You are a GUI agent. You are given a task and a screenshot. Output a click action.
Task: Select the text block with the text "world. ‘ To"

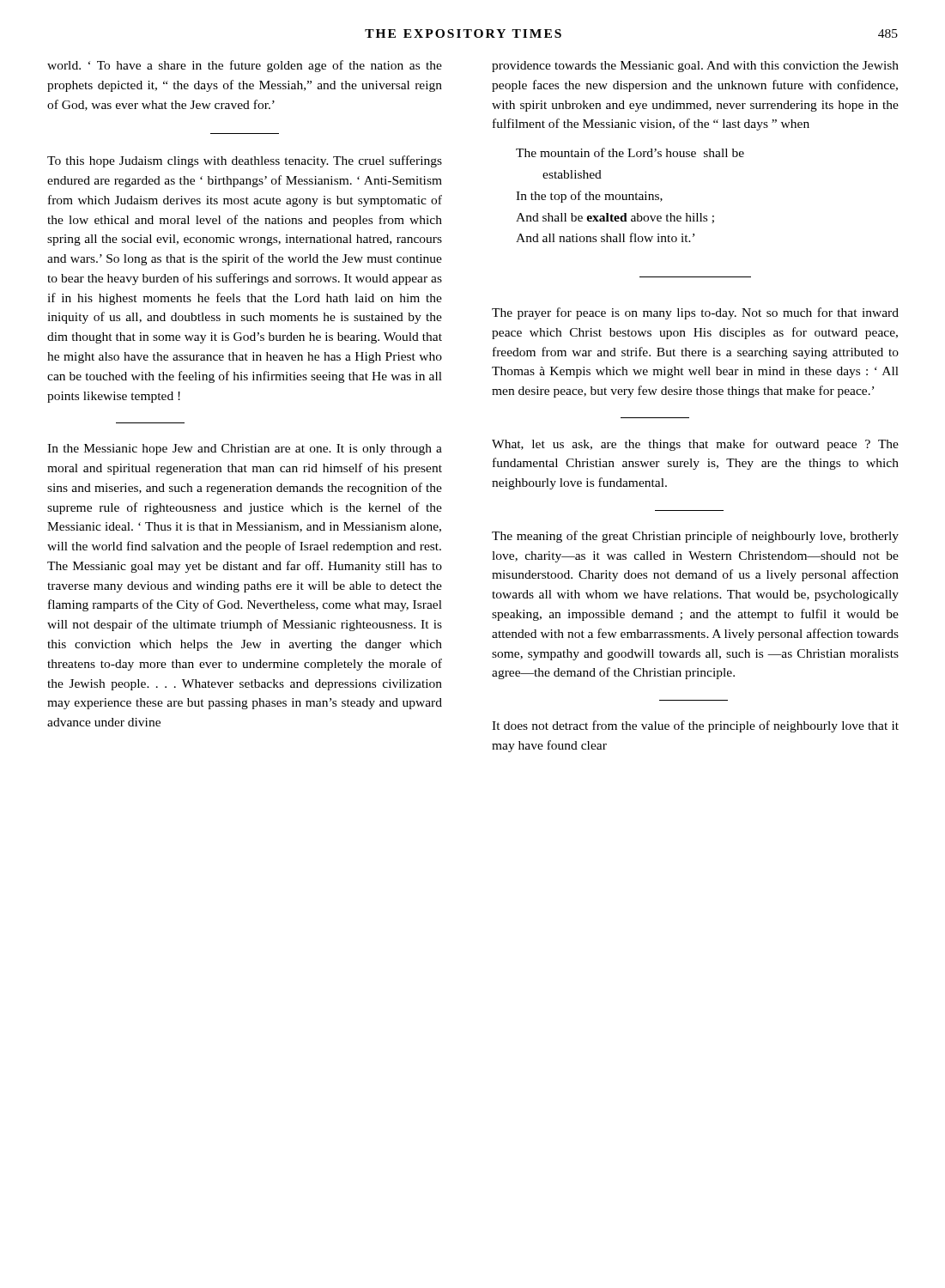[245, 85]
